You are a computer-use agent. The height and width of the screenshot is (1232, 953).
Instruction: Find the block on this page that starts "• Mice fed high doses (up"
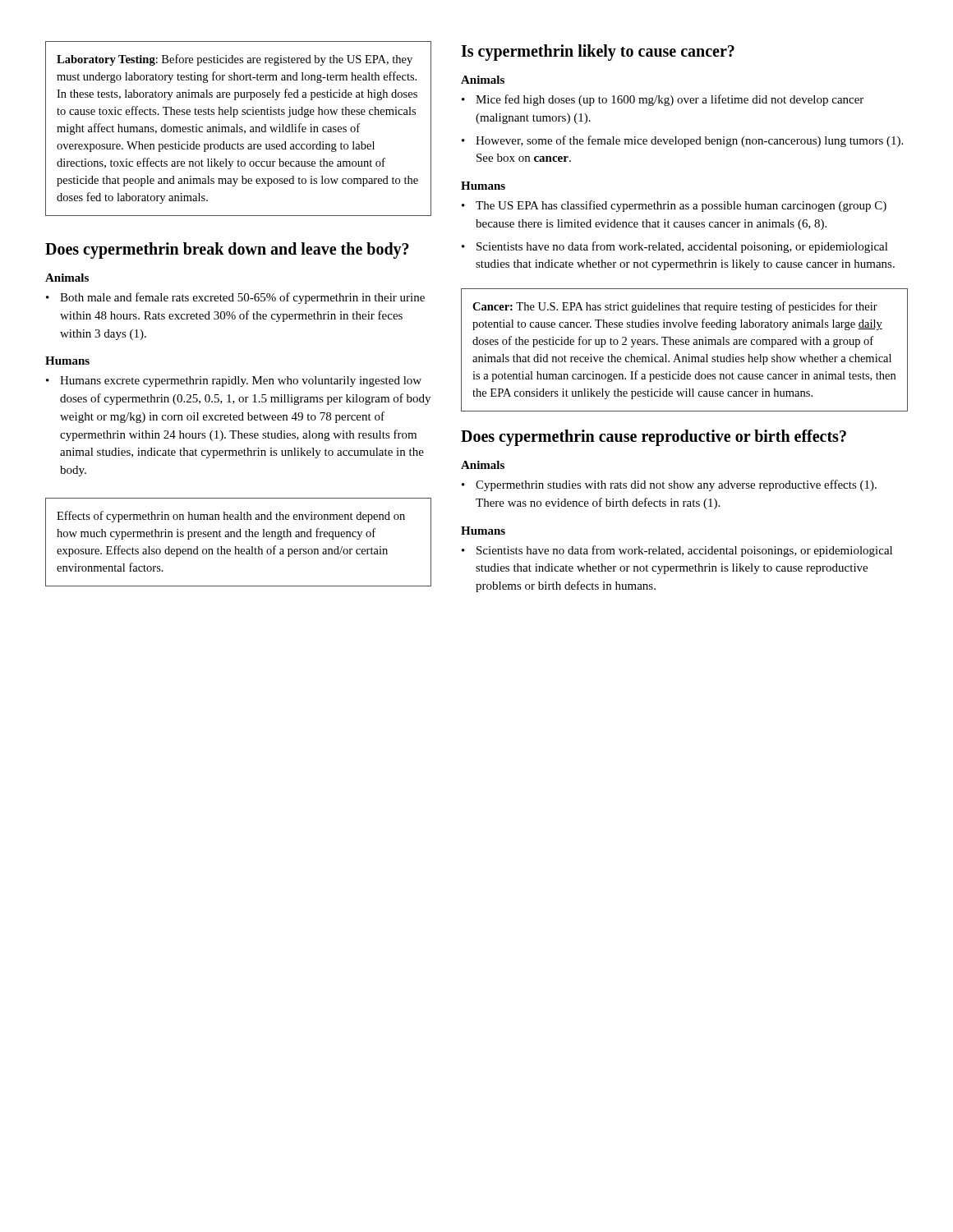click(684, 109)
